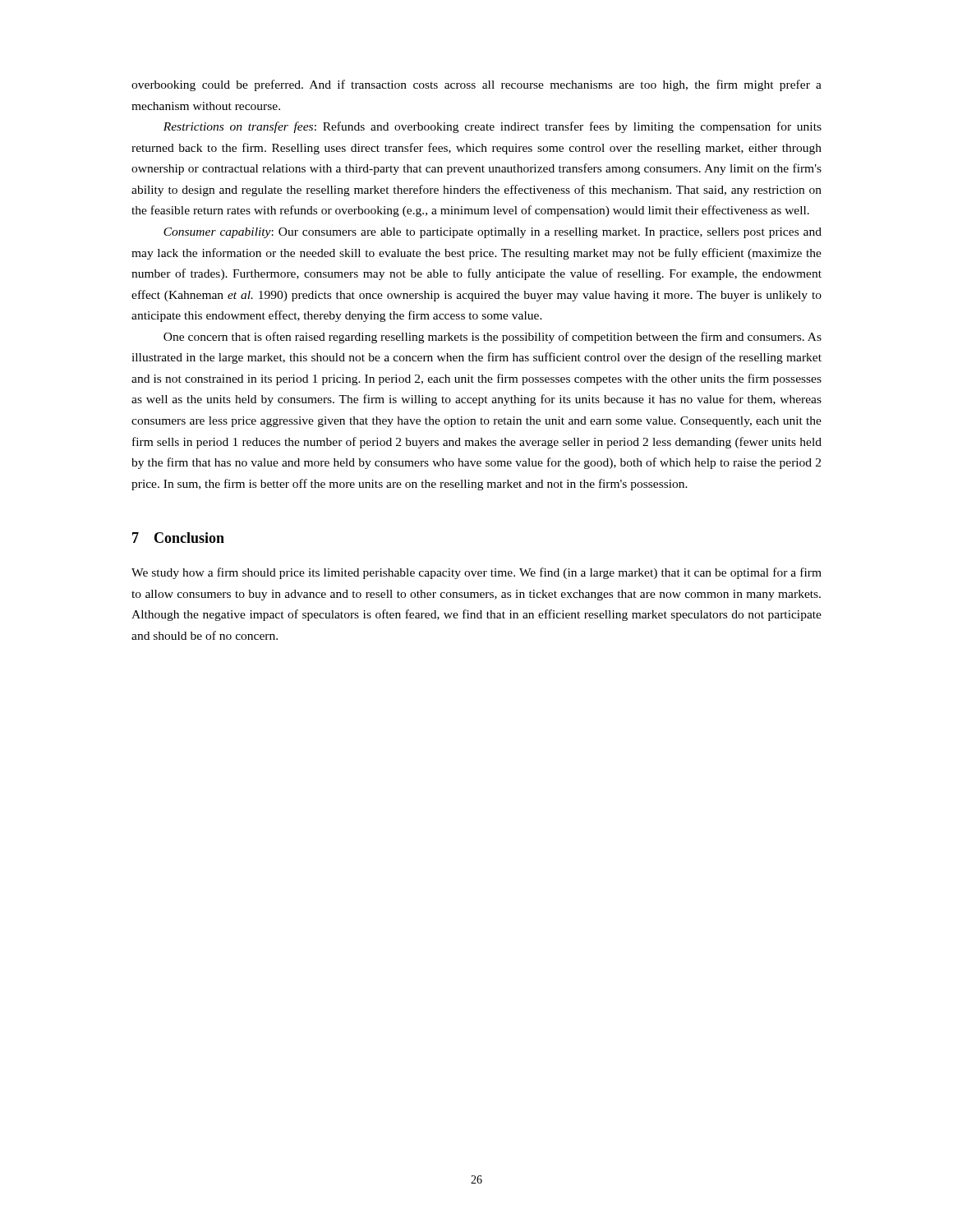The image size is (953, 1232).
Task: Point to the element starting "One concern that is"
Action: point(476,410)
